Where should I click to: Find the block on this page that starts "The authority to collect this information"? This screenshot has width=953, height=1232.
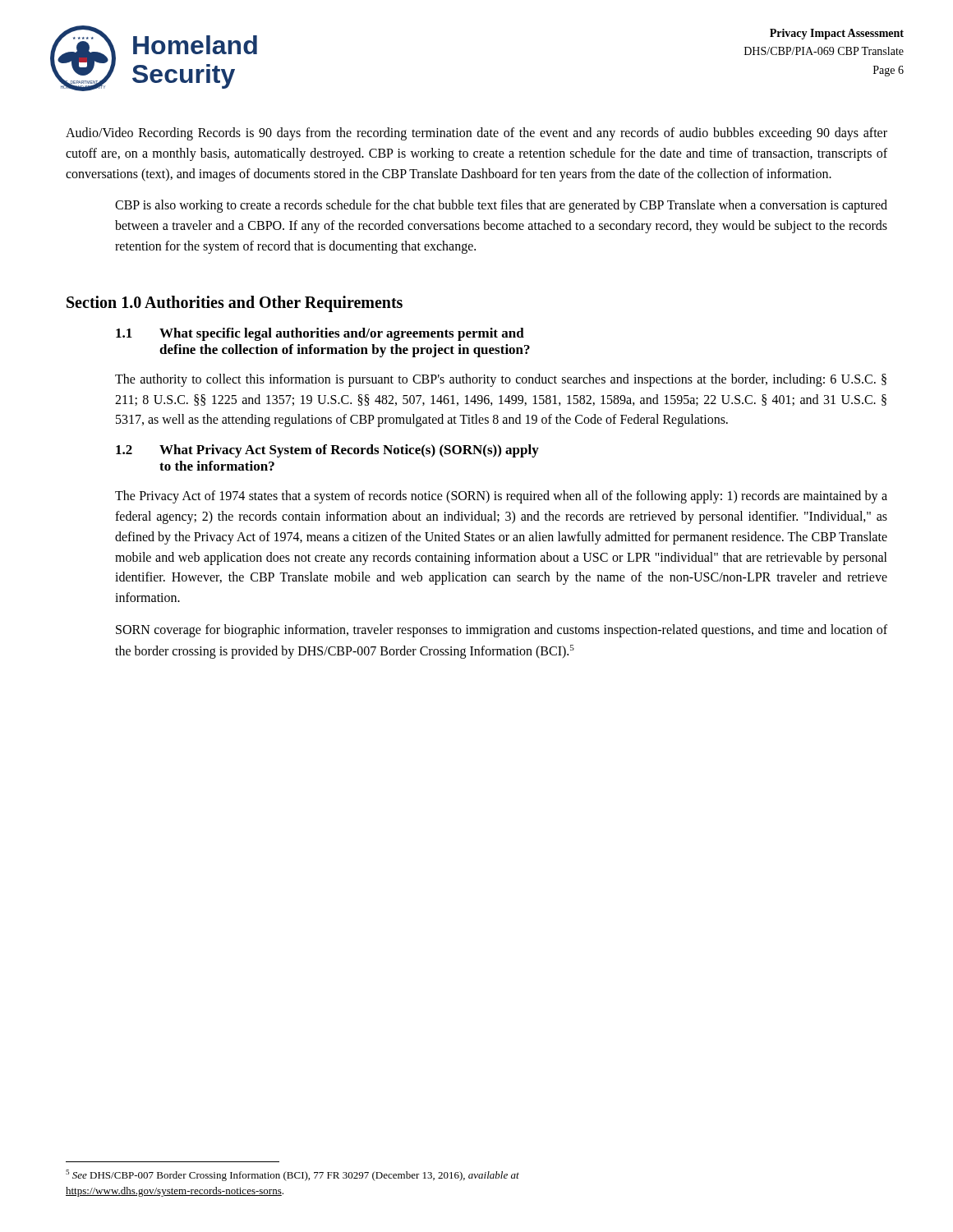501,400
